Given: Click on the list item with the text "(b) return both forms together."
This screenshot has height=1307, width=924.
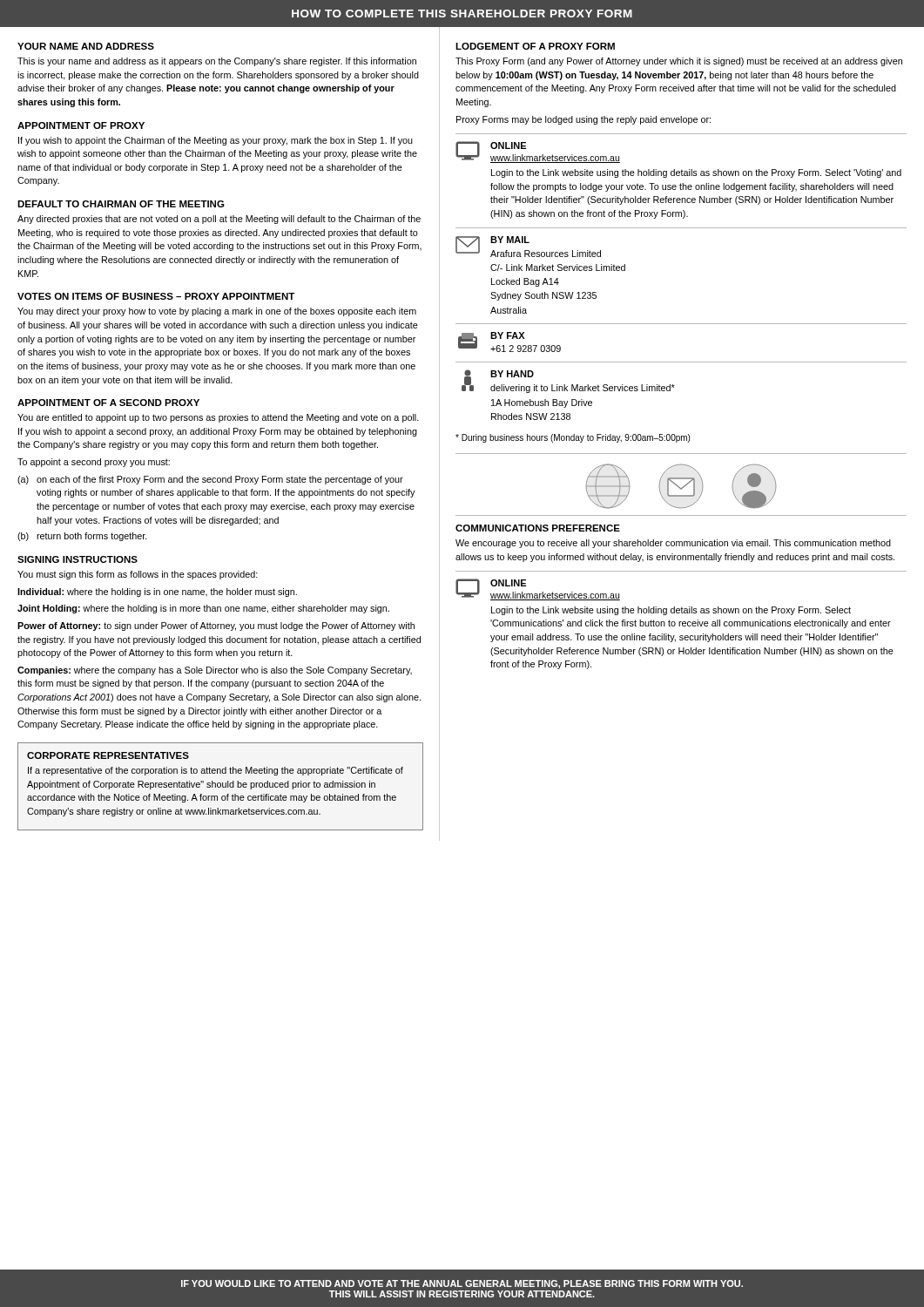Looking at the screenshot, I should (x=82, y=537).
